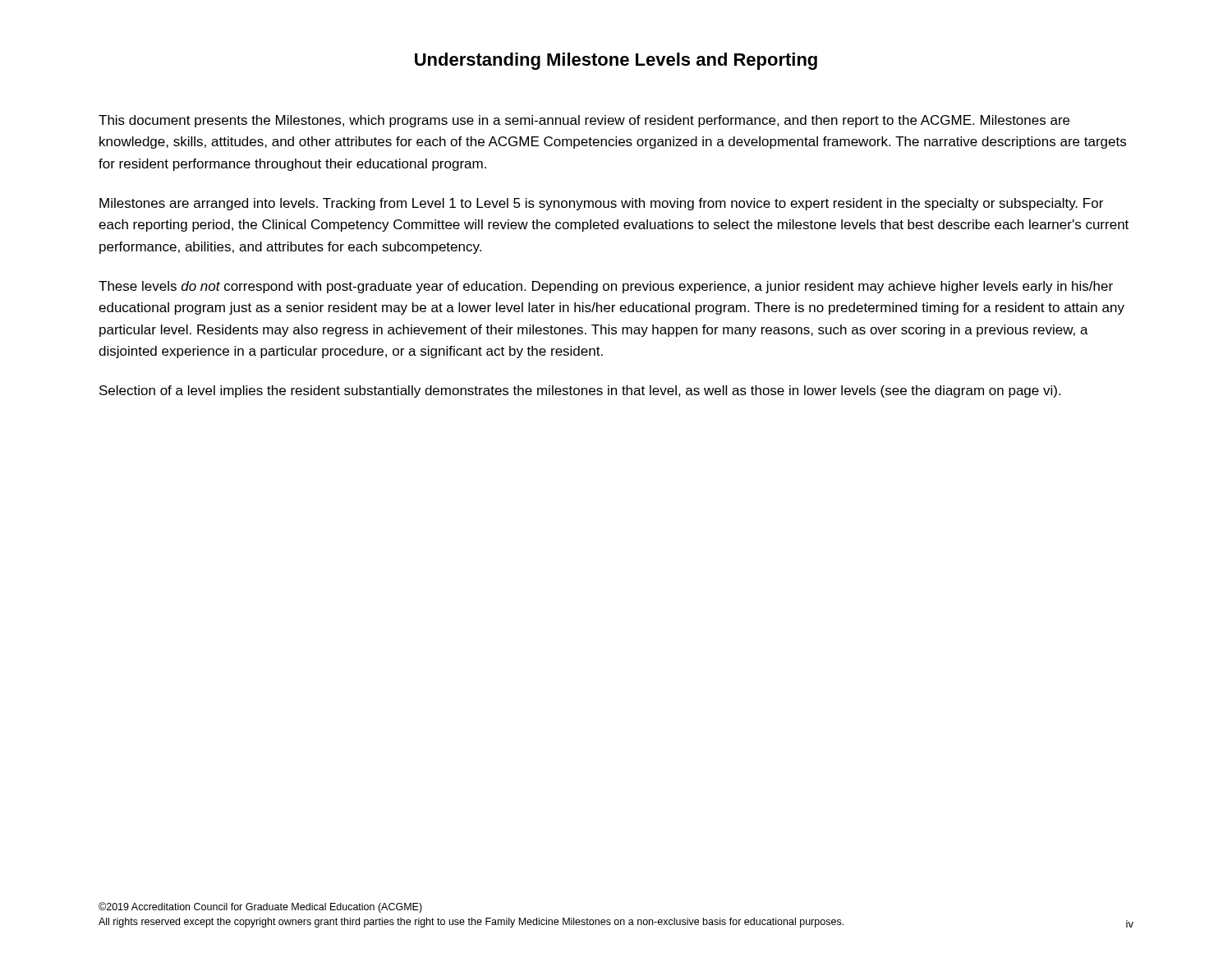Select the text block with the text "These levels do not correspond with post-graduate year"
1232x953 pixels.
pos(611,319)
